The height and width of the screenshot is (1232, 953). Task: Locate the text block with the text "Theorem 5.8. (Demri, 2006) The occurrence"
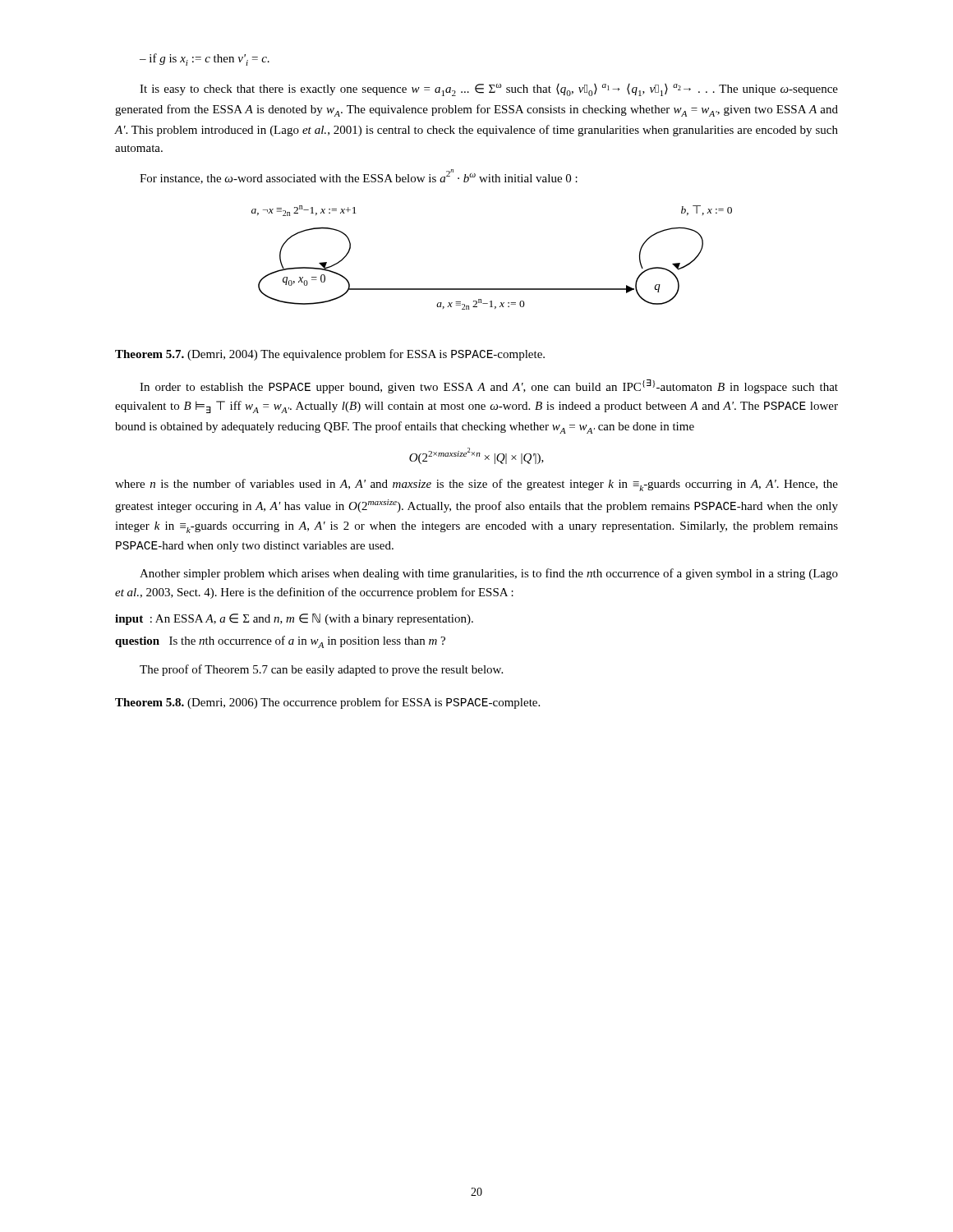pos(328,703)
